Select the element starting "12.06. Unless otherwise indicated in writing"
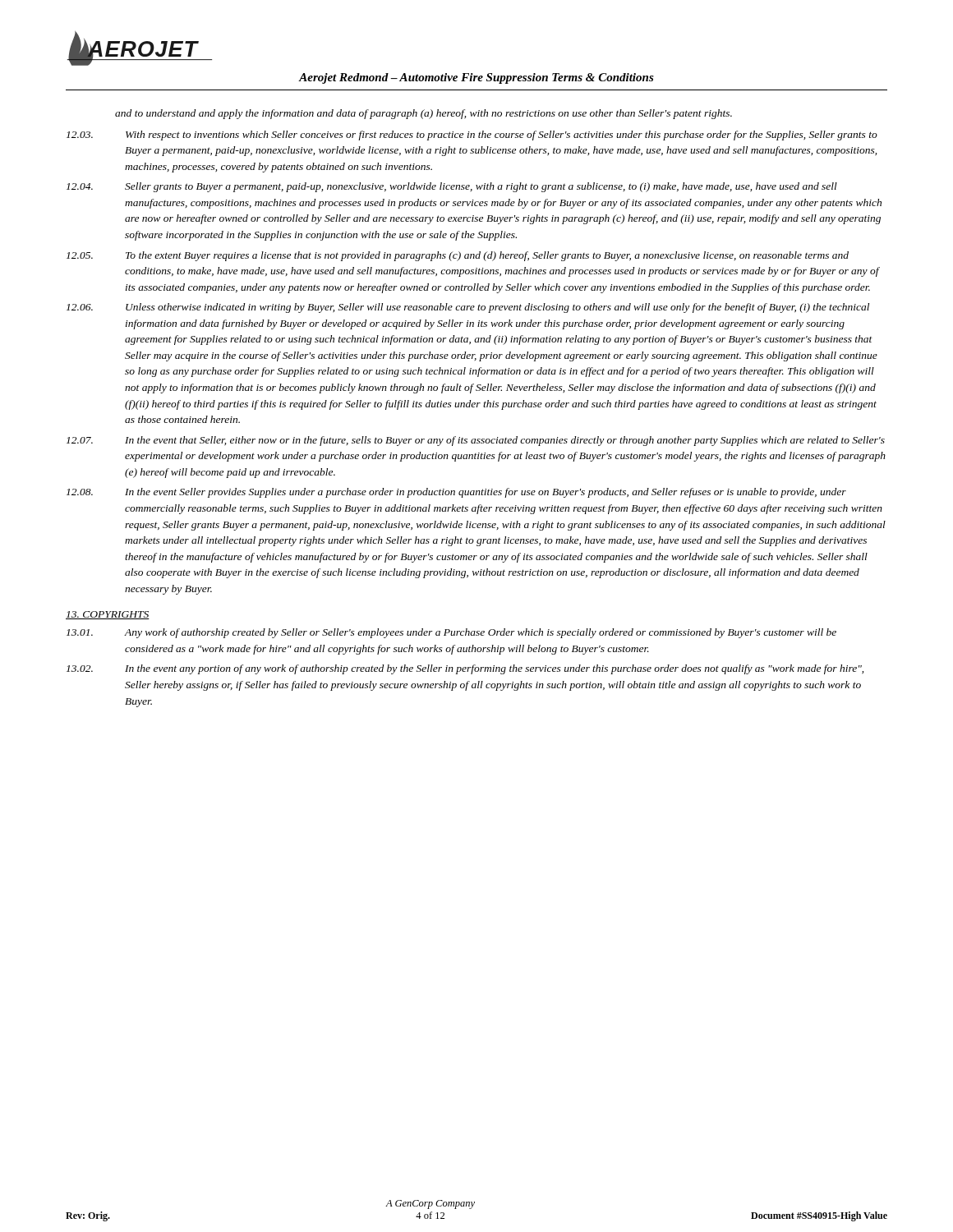Screen dimensions: 1232x953 pos(476,363)
